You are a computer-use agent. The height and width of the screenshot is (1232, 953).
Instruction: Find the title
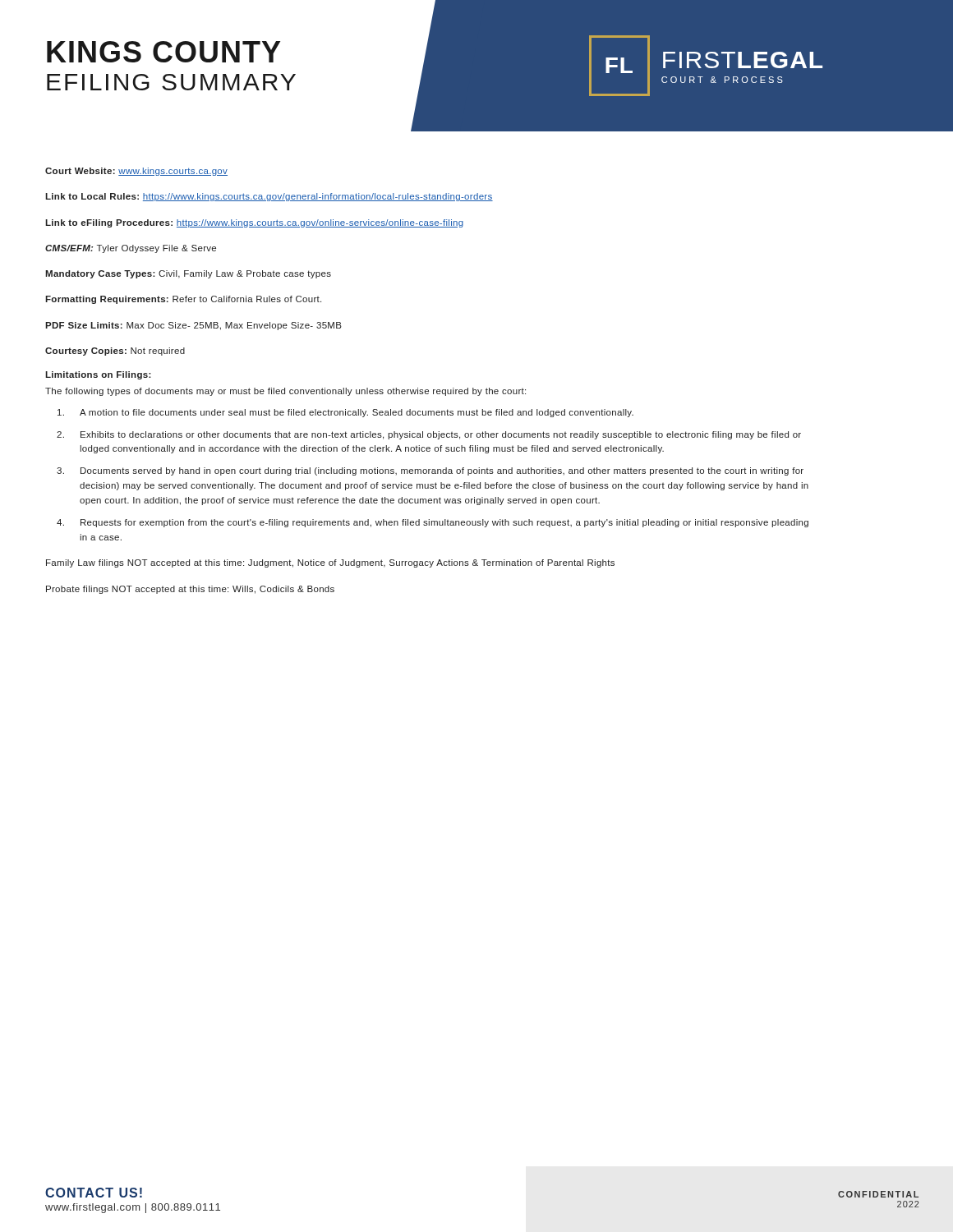click(x=172, y=65)
